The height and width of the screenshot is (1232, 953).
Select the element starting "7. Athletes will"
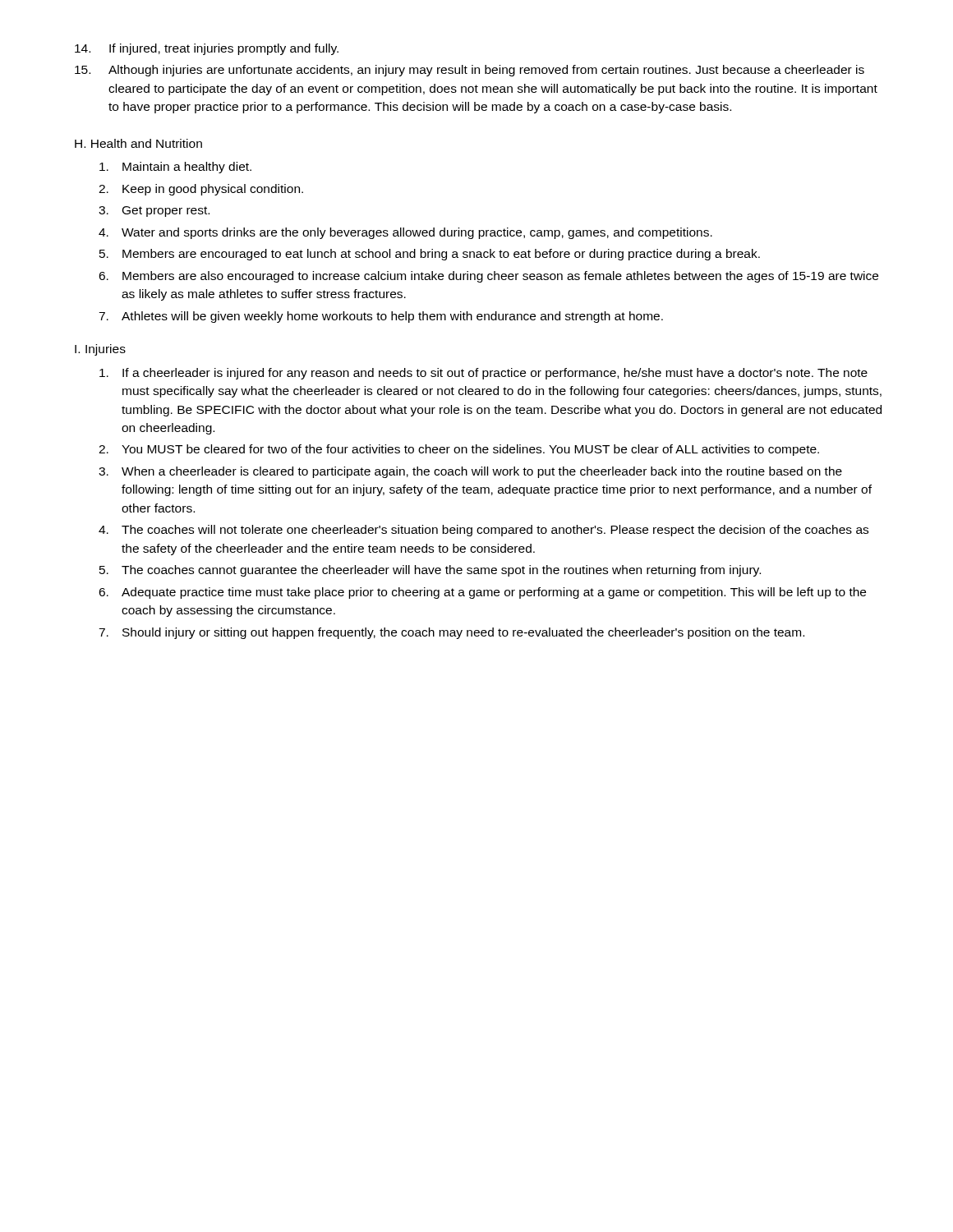click(493, 316)
